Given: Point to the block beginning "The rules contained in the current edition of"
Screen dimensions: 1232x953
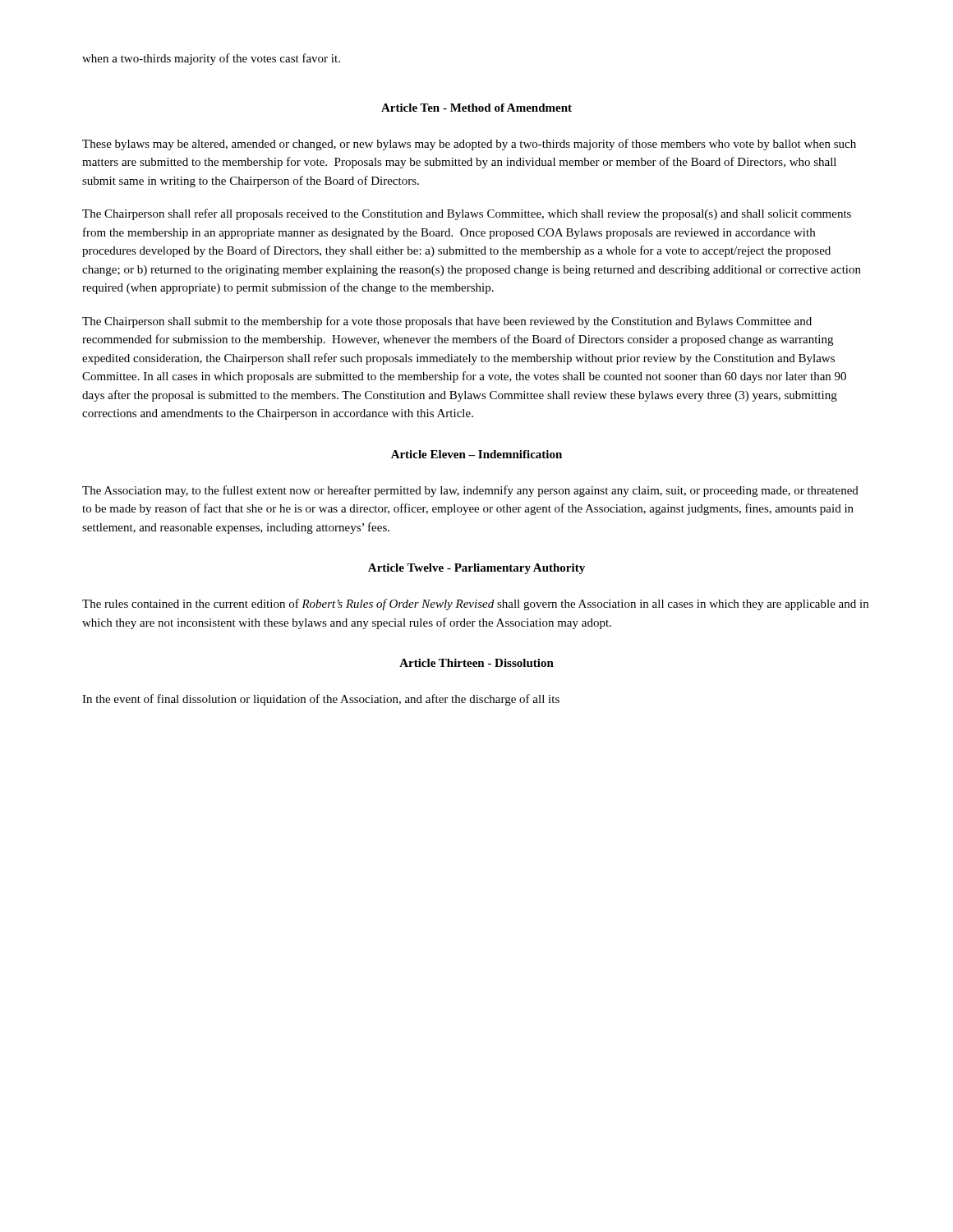Looking at the screenshot, I should pyautogui.click(x=476, y=613).
